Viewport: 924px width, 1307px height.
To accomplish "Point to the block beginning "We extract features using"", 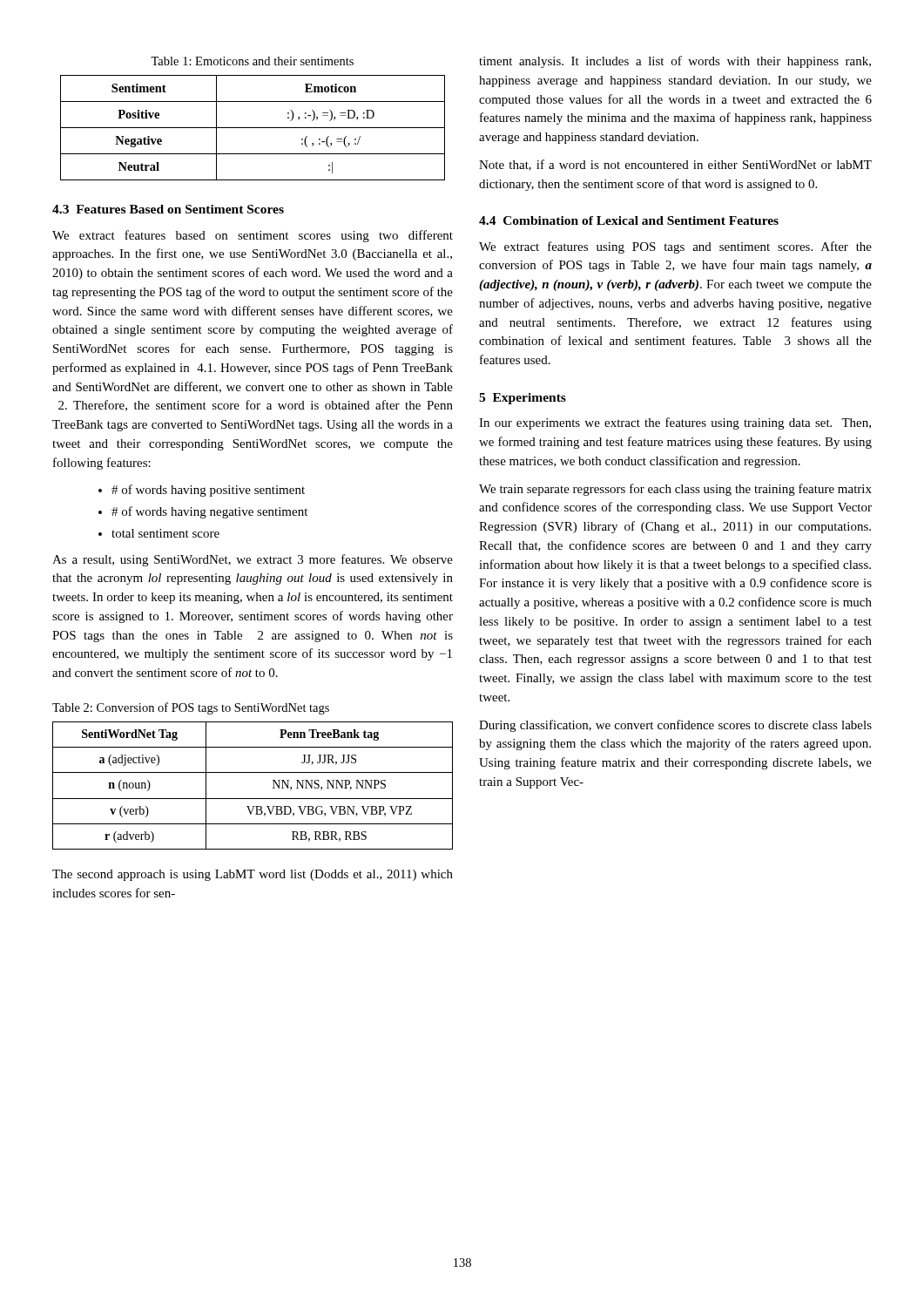I will pyautogui.click(x=675, y=303).
